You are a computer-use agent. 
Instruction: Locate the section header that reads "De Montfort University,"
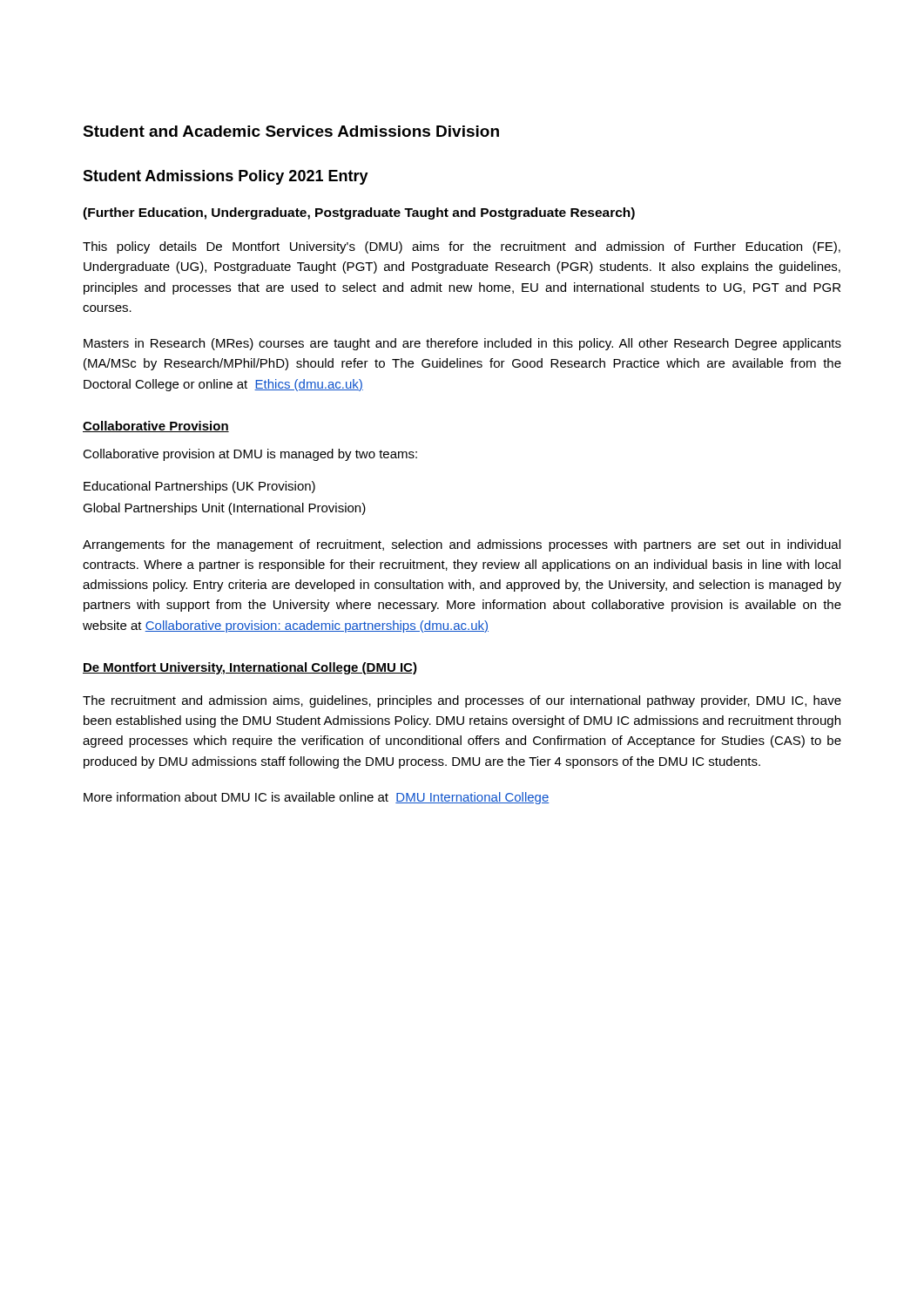pyautogui.click(x=250, y=667)
